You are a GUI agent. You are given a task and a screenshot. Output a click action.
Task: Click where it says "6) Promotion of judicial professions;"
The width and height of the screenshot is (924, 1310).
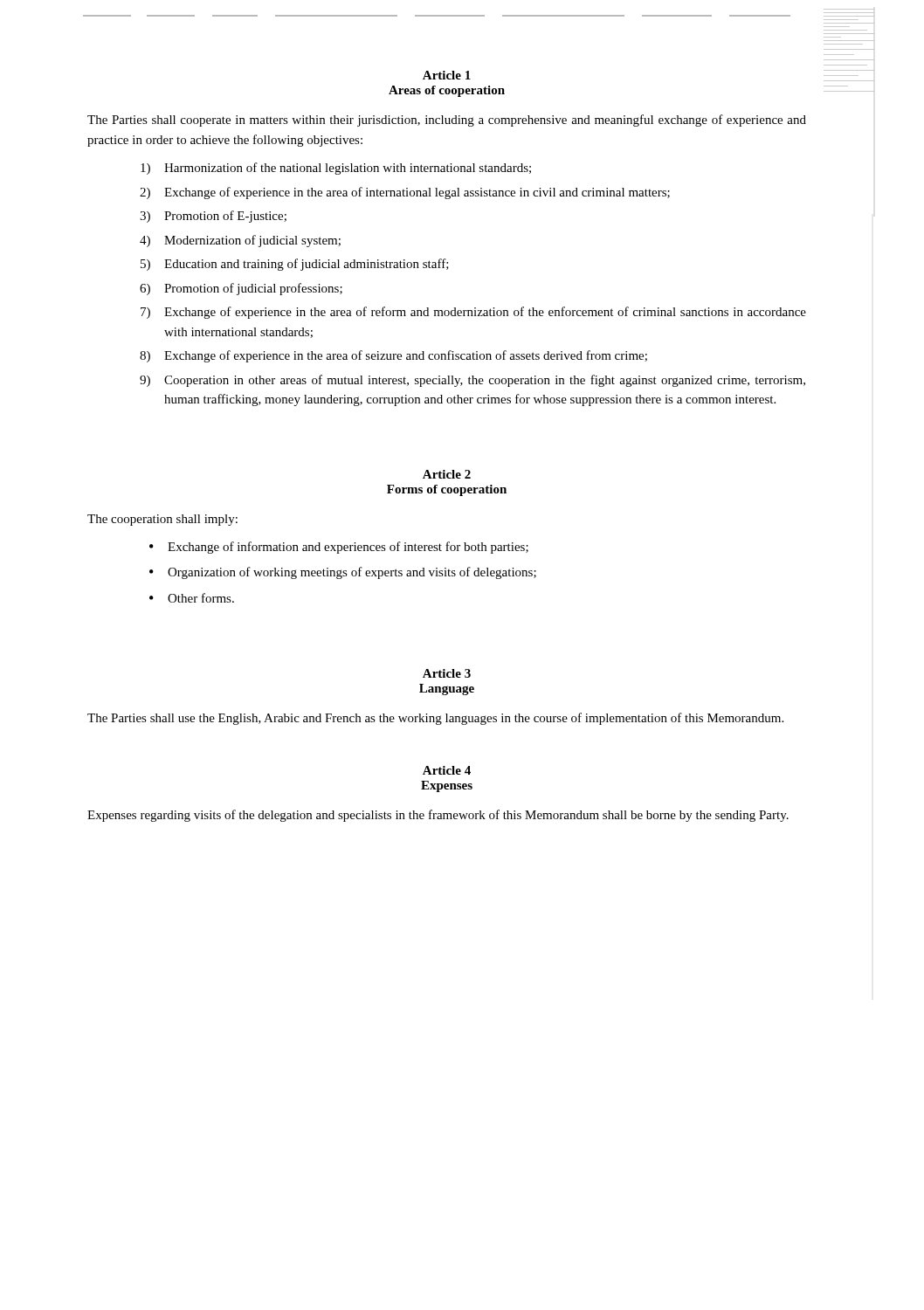click(x=241, y=289)
